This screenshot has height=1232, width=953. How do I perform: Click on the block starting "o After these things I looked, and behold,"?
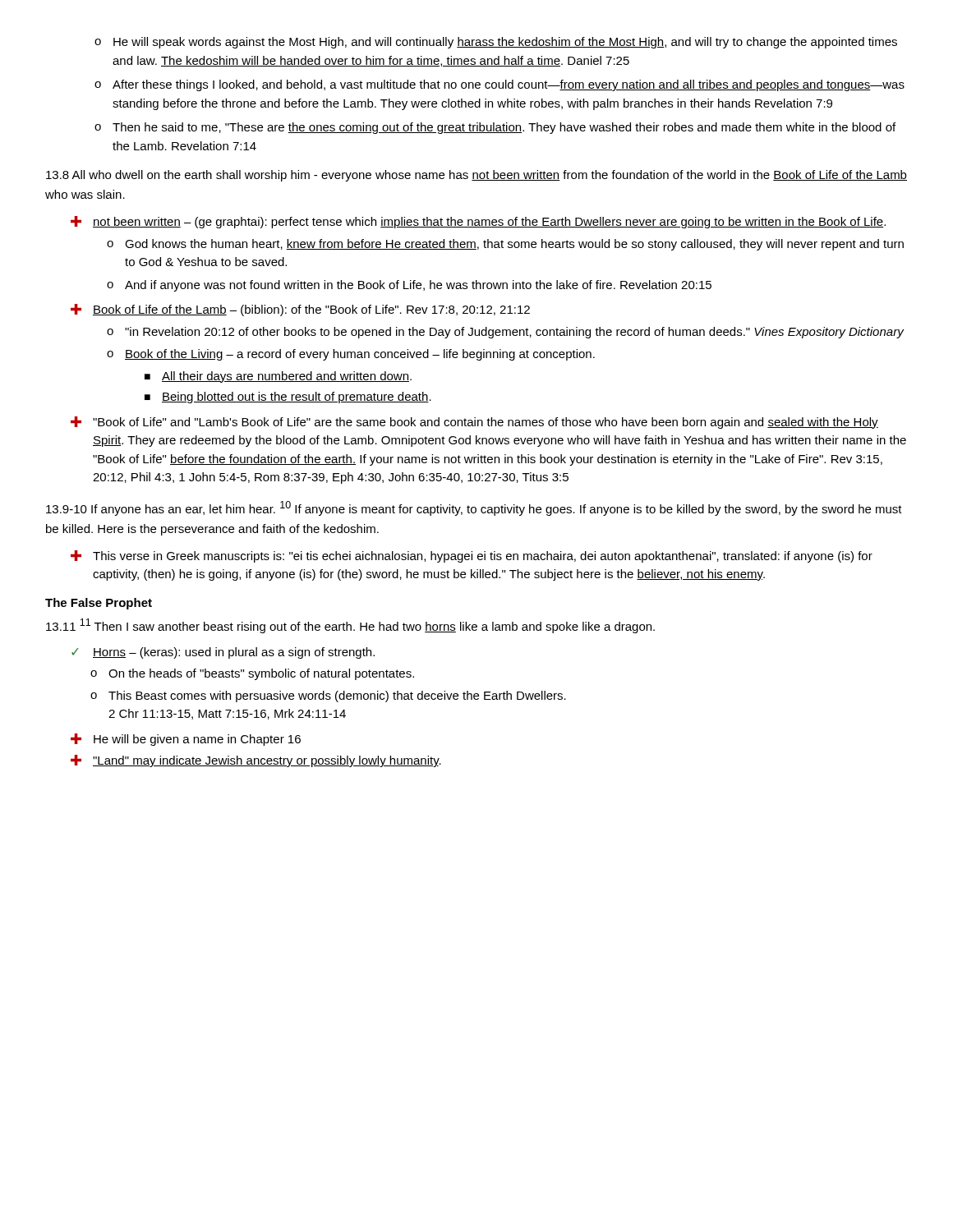[x=501, y=94]
